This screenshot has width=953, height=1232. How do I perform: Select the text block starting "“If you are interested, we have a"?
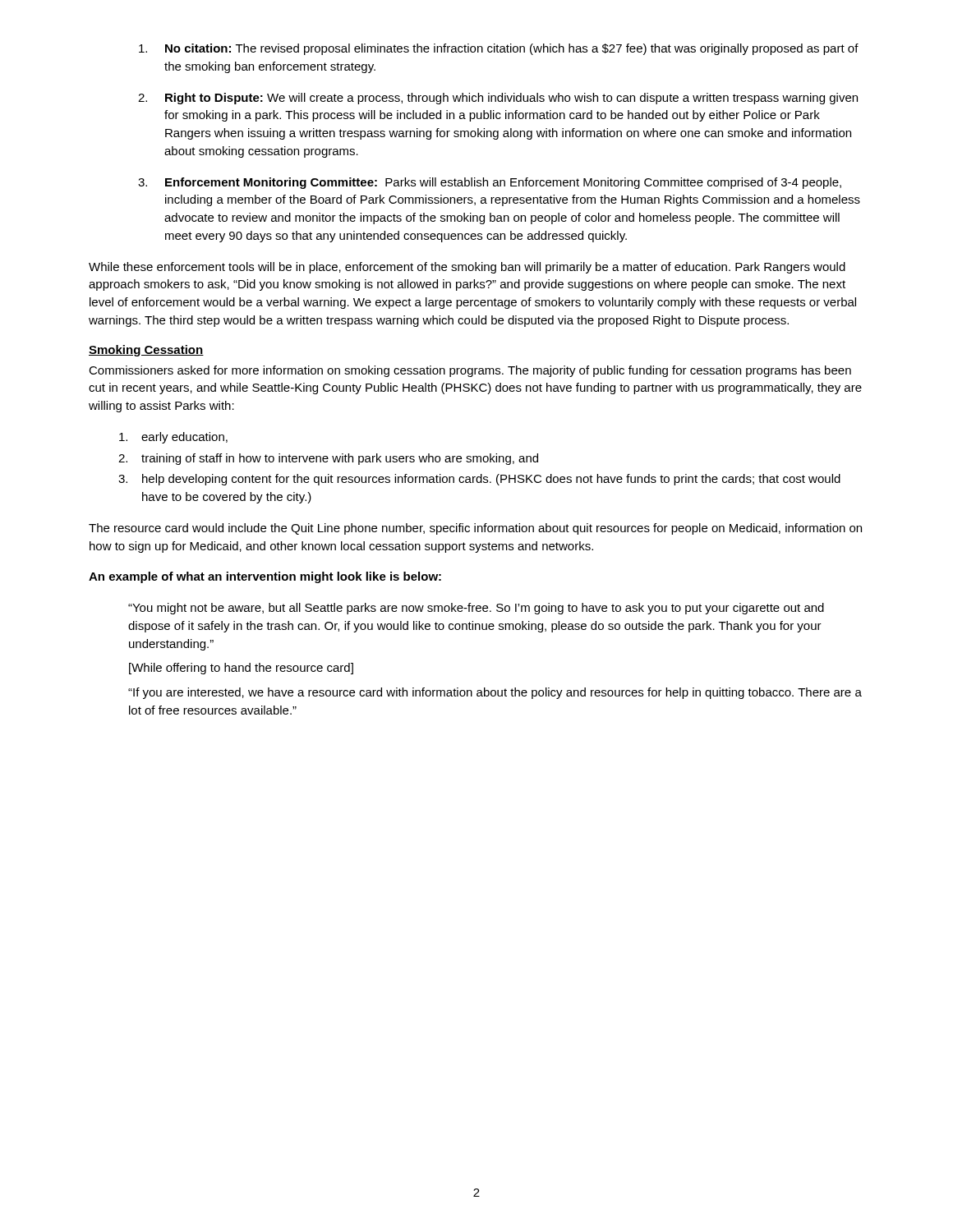click(495, 701)
